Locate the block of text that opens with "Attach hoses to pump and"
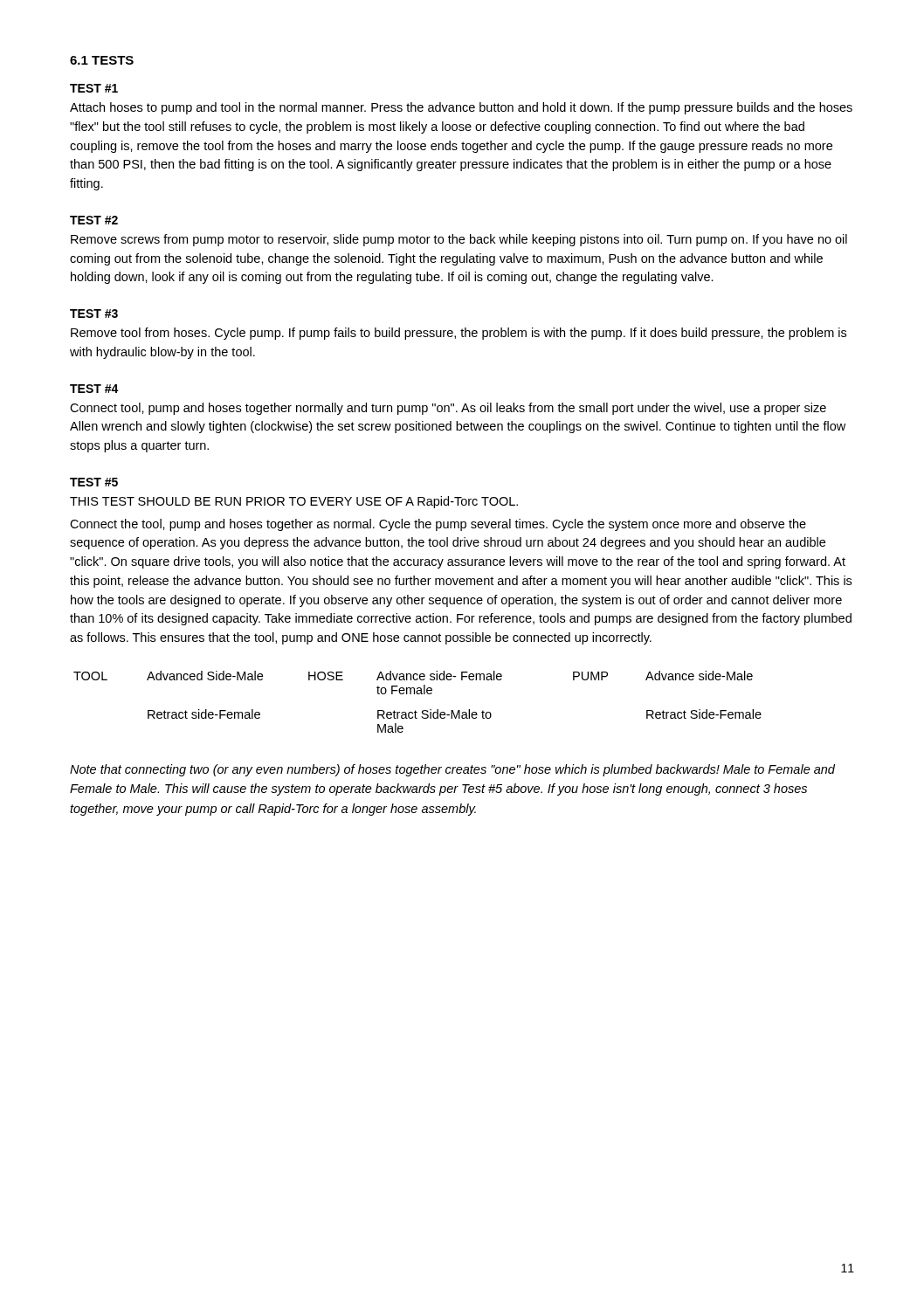The image size is (924, 1310). coord(461,145)
